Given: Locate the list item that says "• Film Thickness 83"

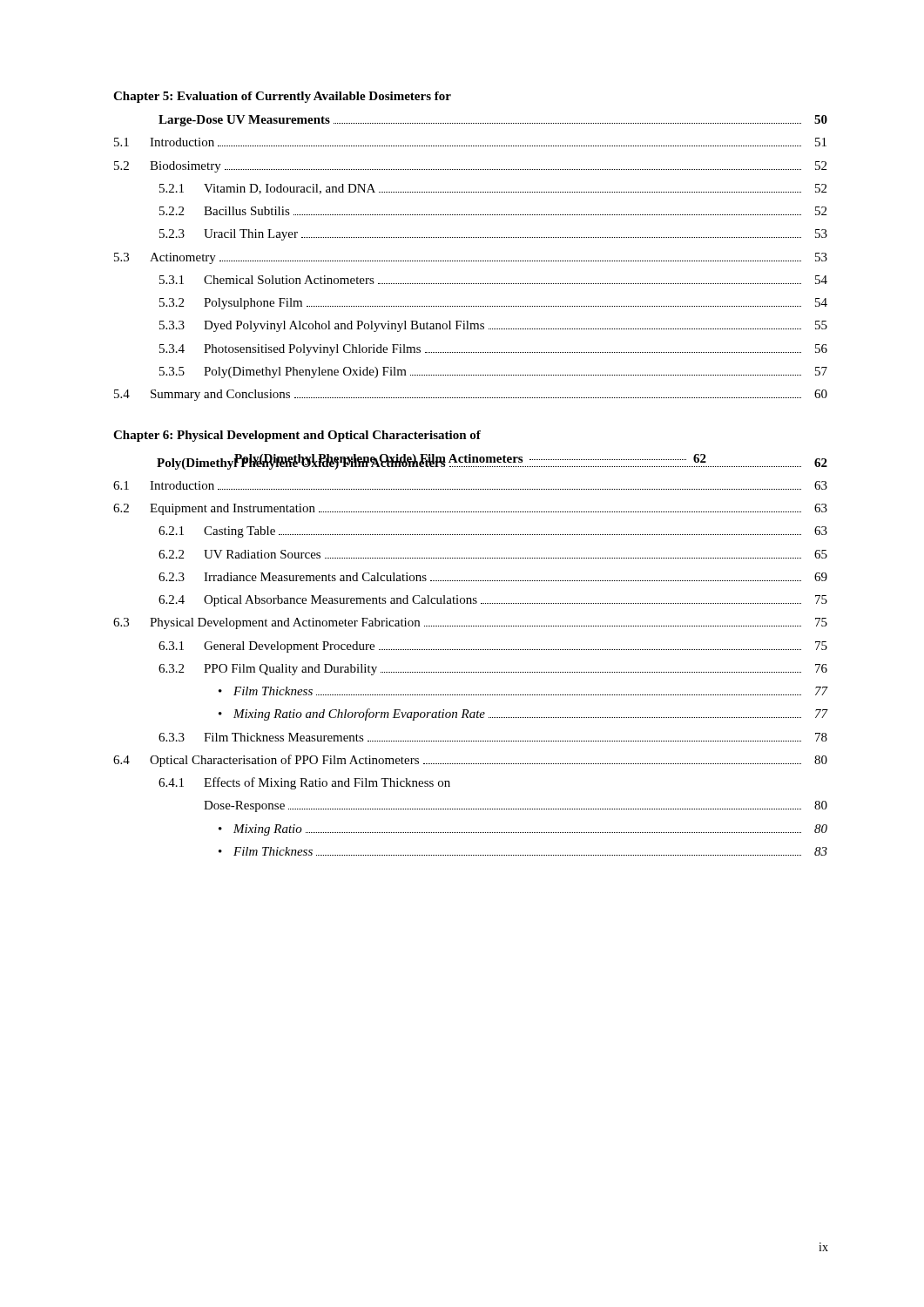Looking at the screenshot, I should click(x=523, y=851).
